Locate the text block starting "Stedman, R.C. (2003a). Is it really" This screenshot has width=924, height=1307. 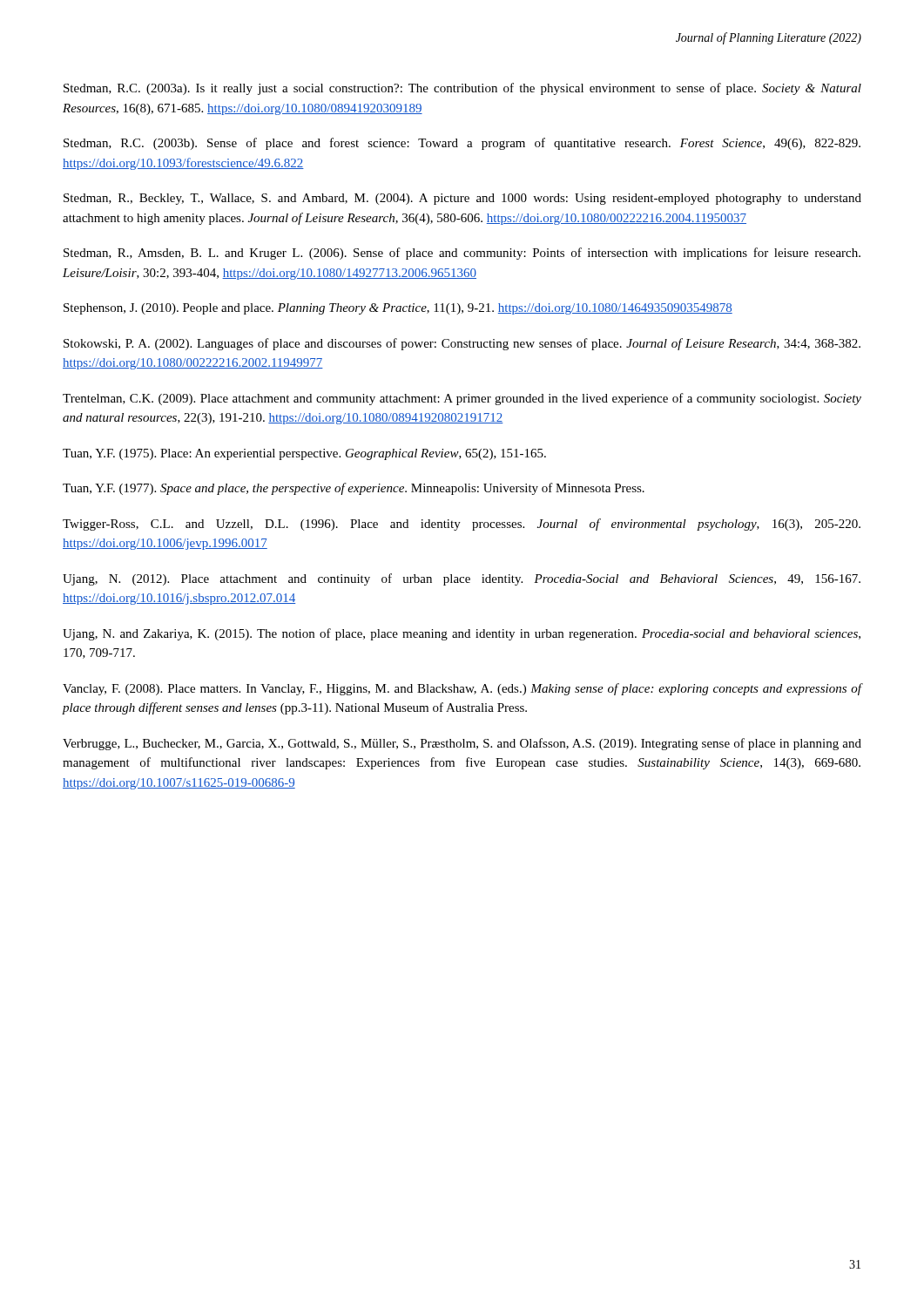pyautogui.click(x=462, y=98)
